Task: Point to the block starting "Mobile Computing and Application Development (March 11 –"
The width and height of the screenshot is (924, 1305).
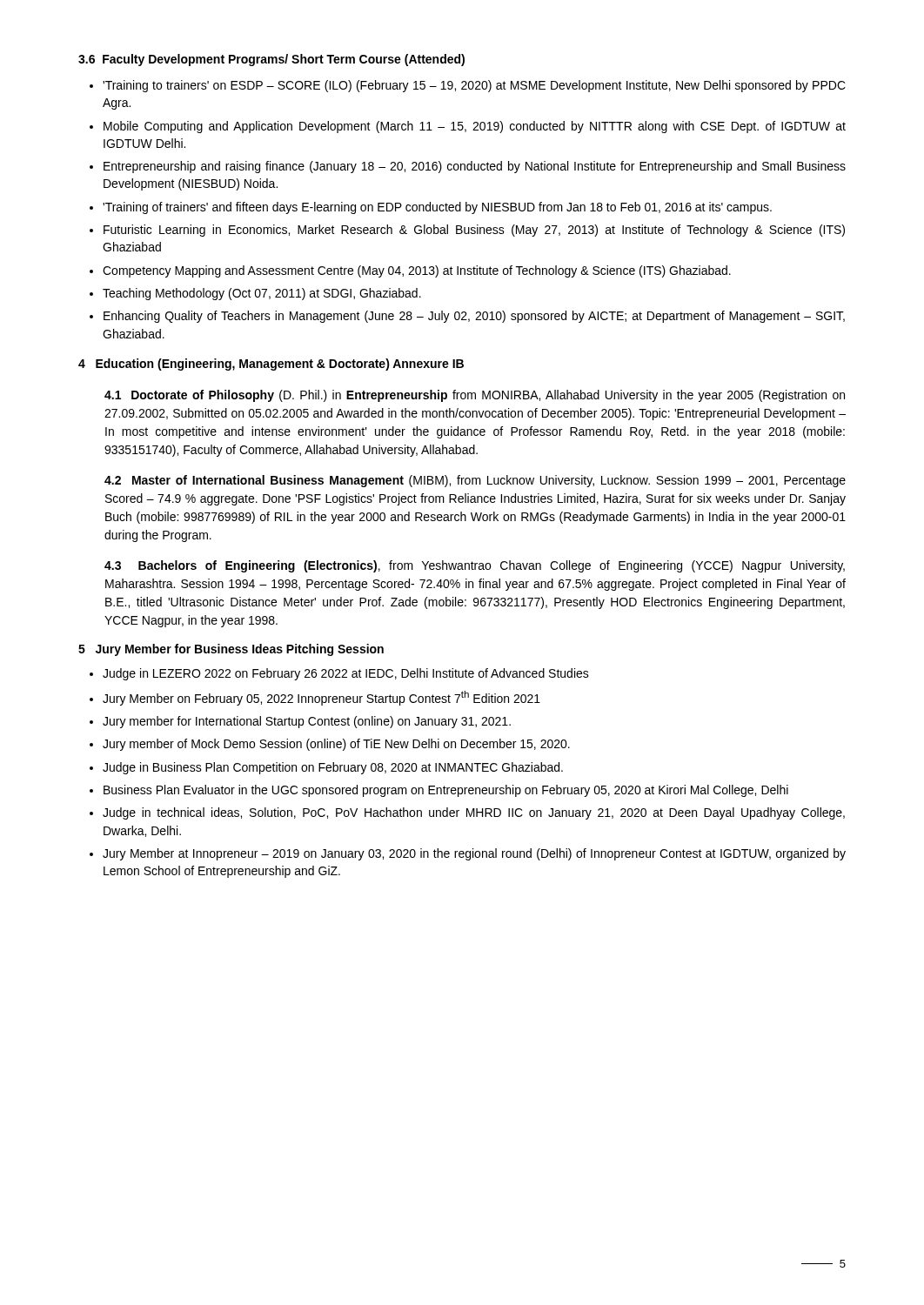Action: pyautogui.click(x=474, y=135)
